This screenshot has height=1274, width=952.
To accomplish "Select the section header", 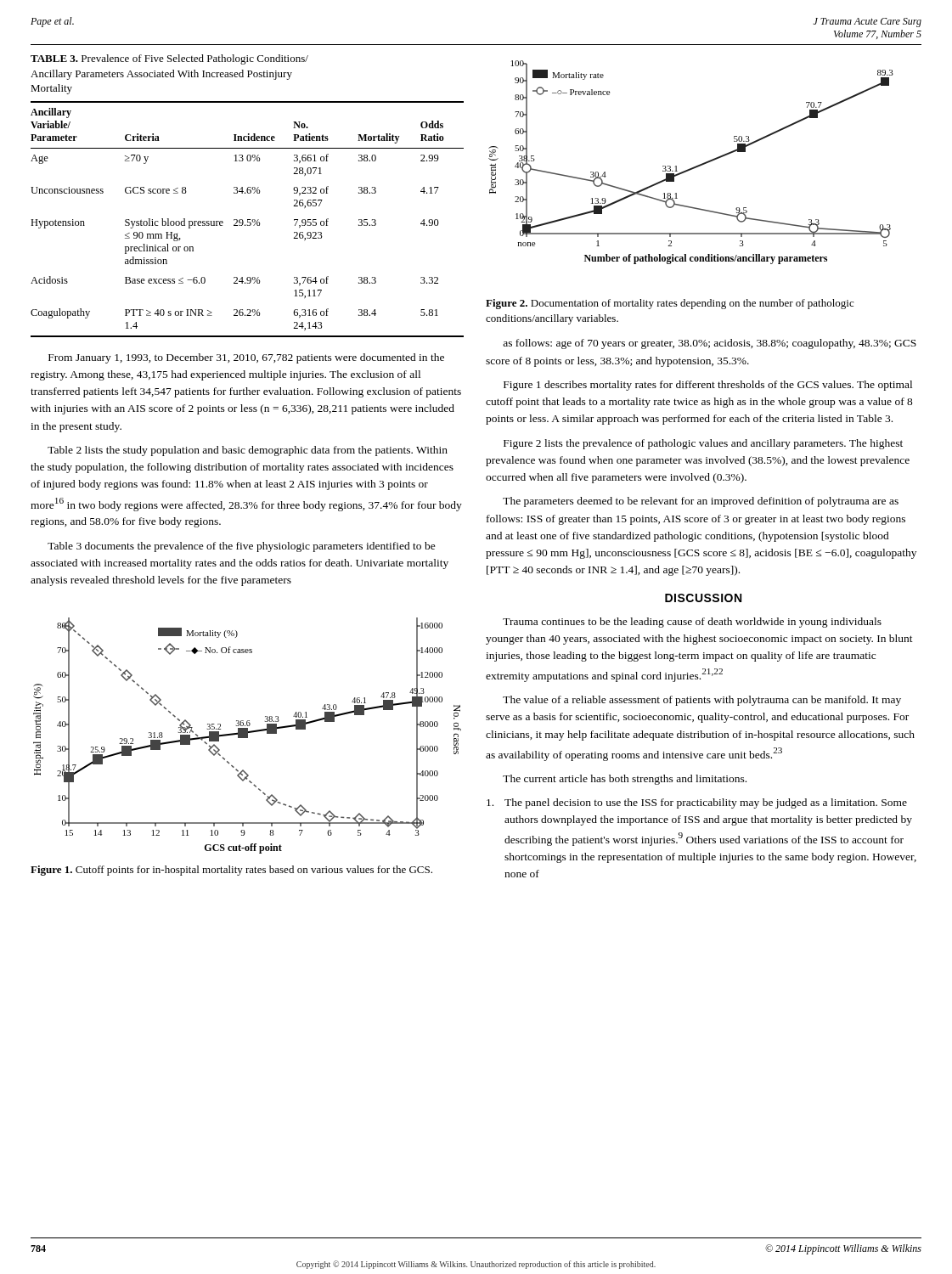I will click(704, 598).
